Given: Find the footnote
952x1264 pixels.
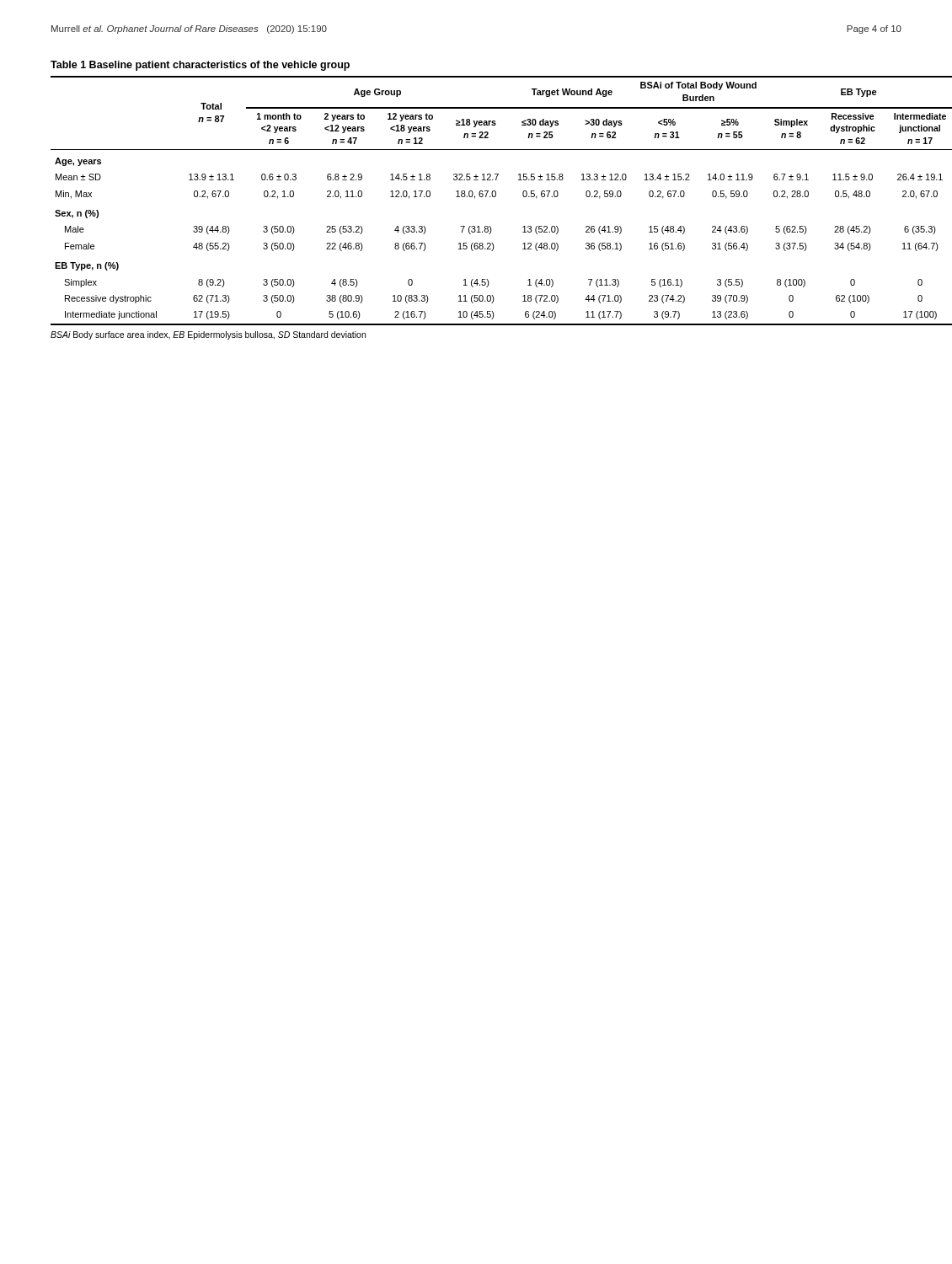Looking at the screenshot, I should 208,334.
